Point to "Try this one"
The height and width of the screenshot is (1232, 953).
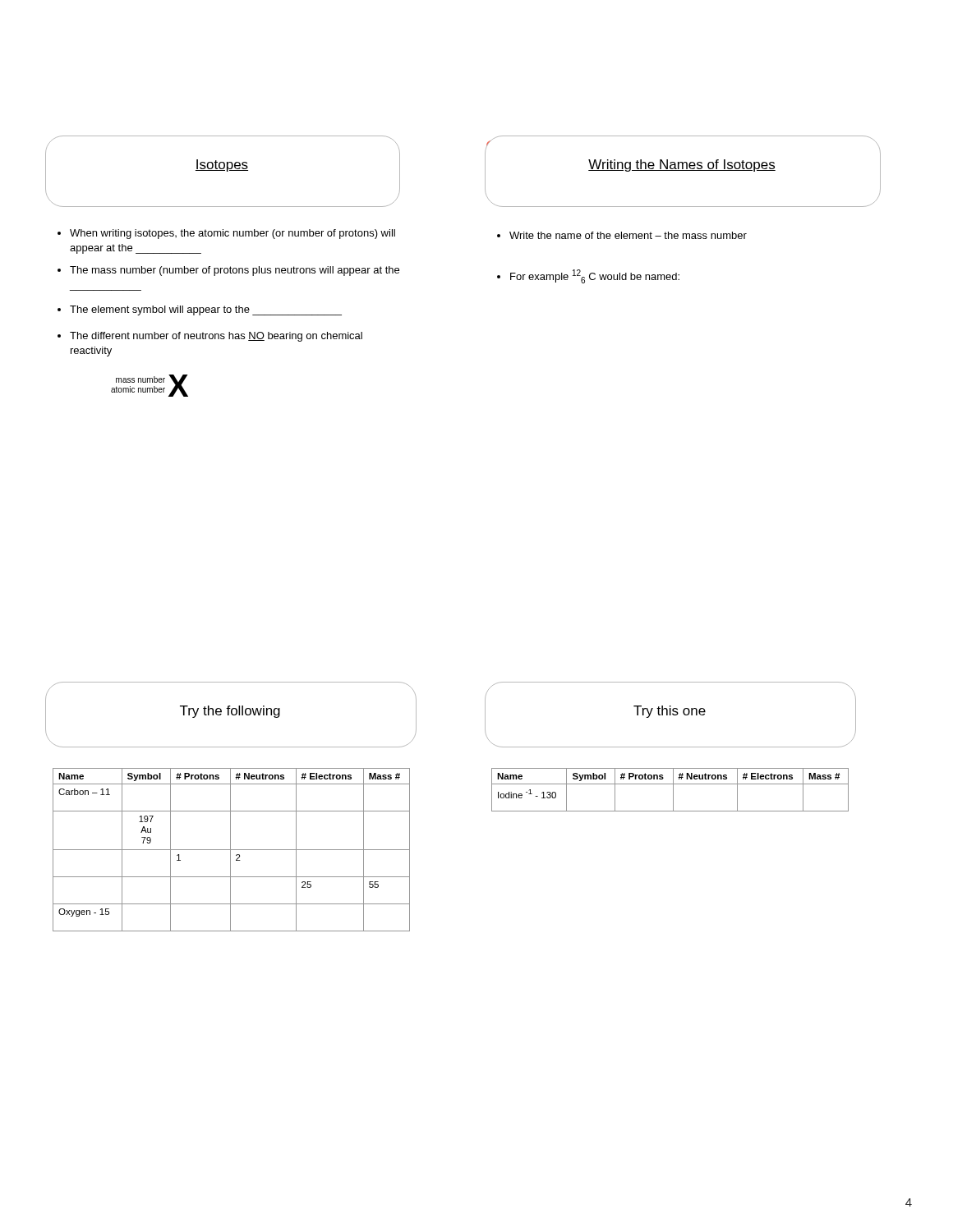tap(670, 711)
